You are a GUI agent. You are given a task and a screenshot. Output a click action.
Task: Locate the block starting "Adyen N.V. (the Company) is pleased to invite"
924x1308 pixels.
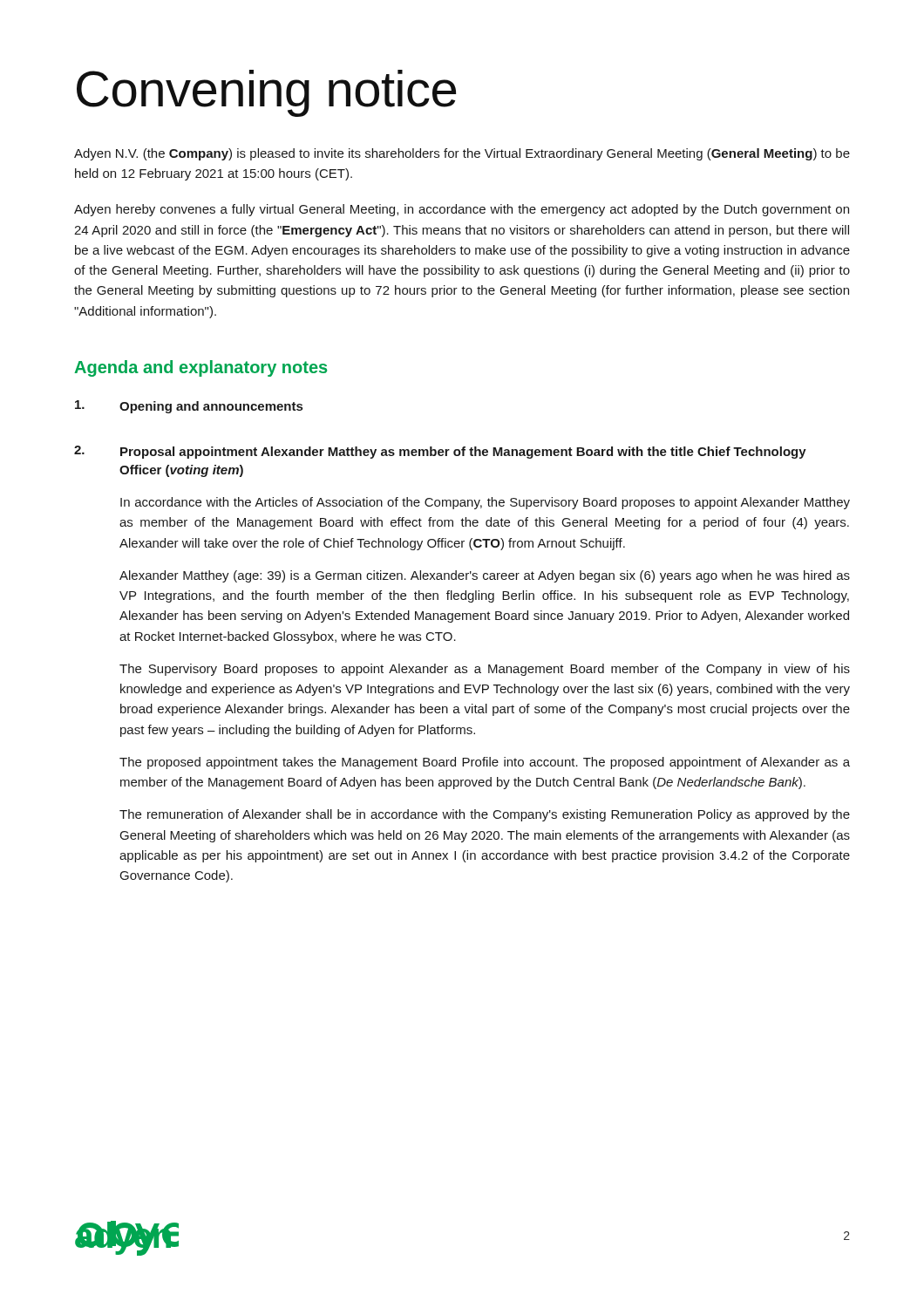tap(462, 163)
